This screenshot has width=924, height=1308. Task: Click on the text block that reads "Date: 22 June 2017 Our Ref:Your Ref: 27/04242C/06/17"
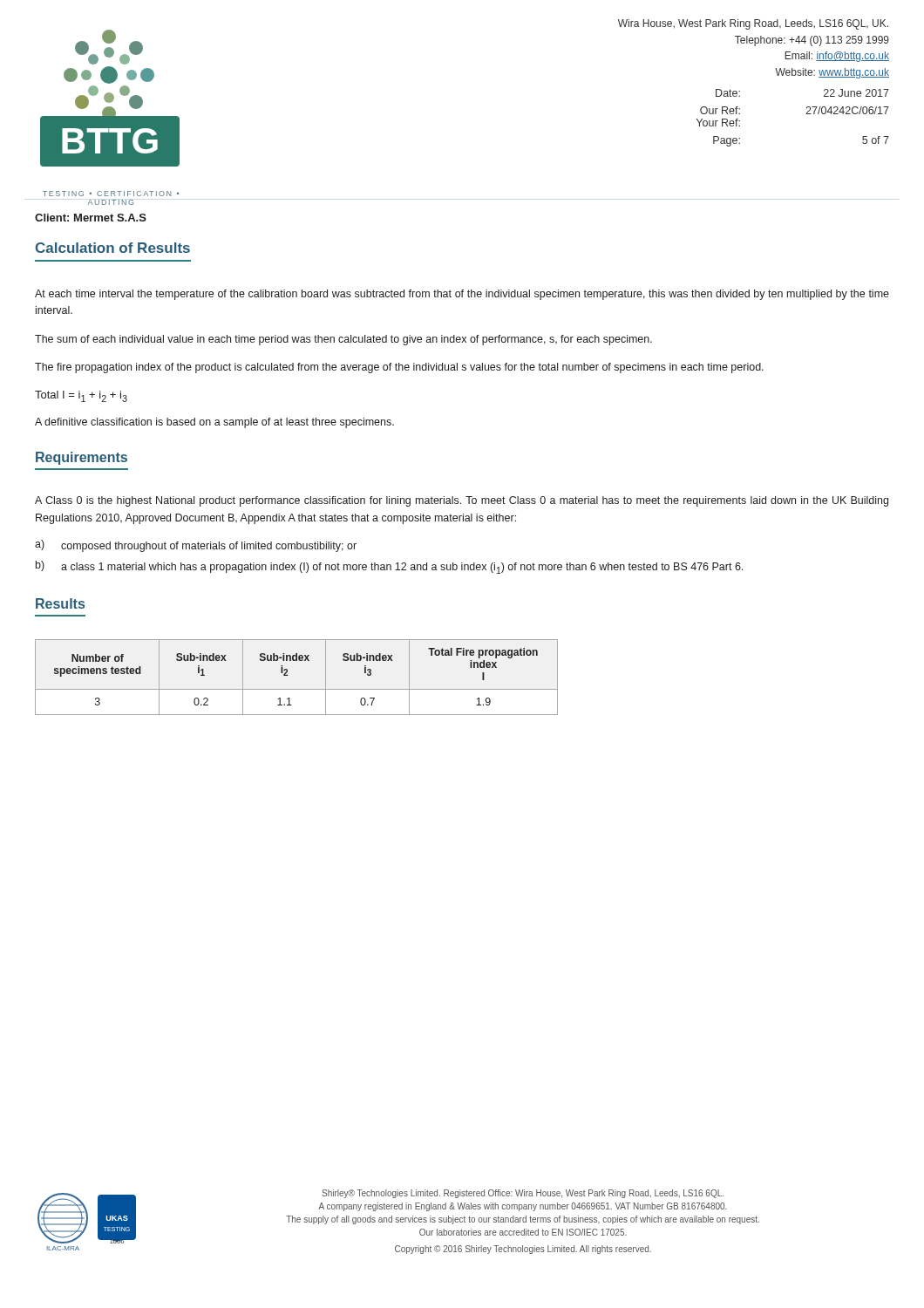(730, 93)
